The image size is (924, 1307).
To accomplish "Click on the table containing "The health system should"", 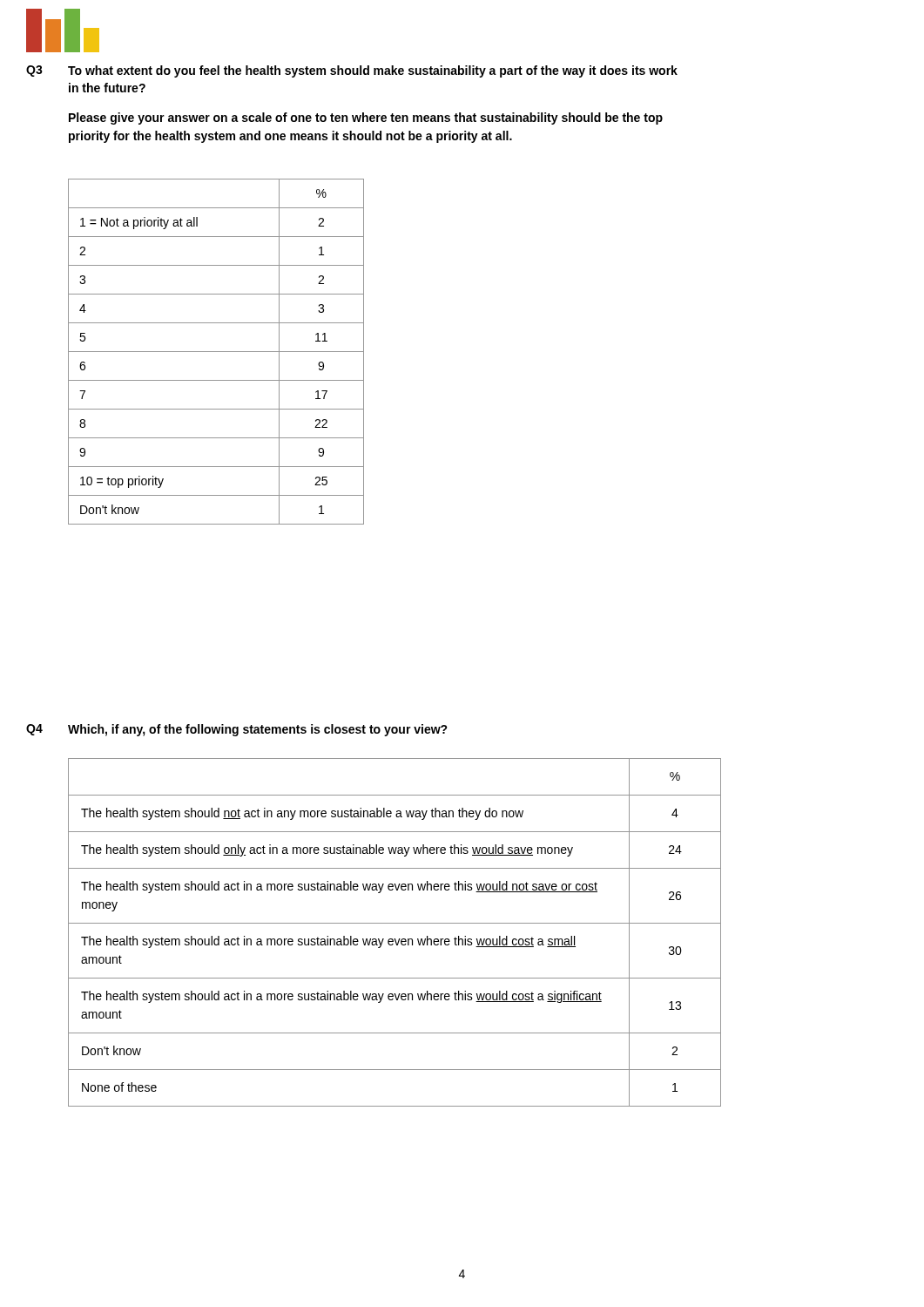I will click(x=395, y=932).
